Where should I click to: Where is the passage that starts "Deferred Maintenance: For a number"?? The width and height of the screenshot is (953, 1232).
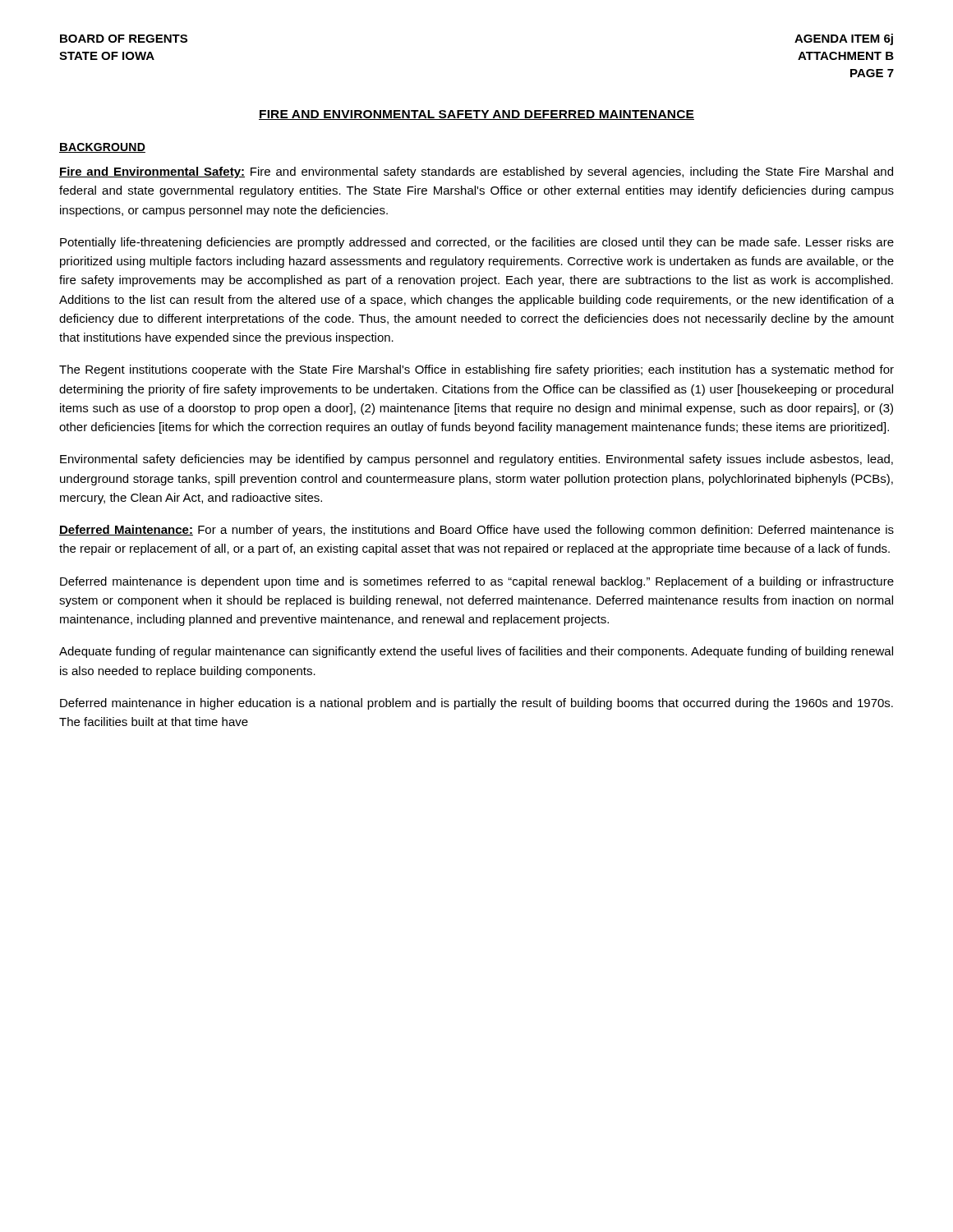[x=476, y=539]
